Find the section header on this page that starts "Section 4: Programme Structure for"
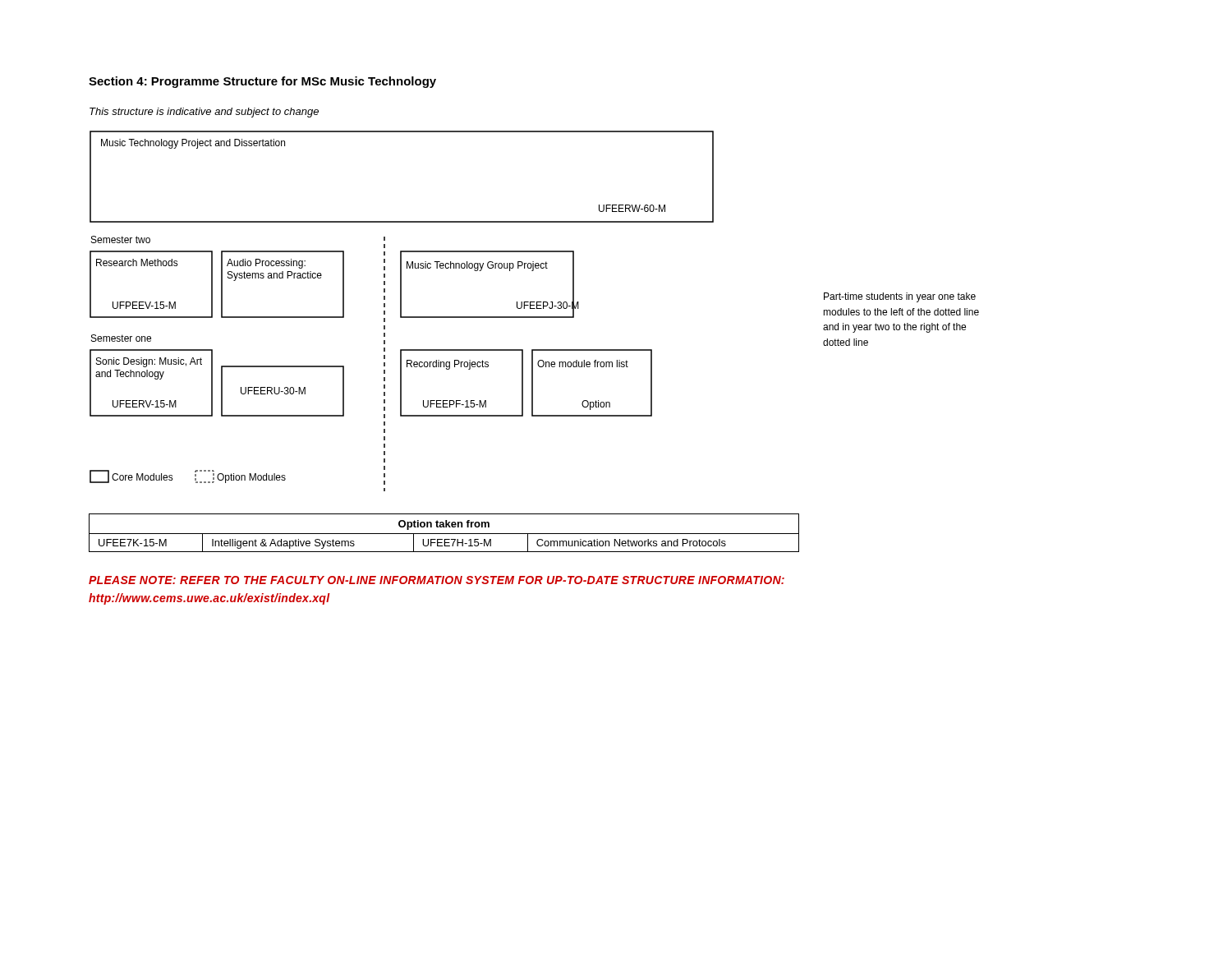 click(x=262, y=81)
